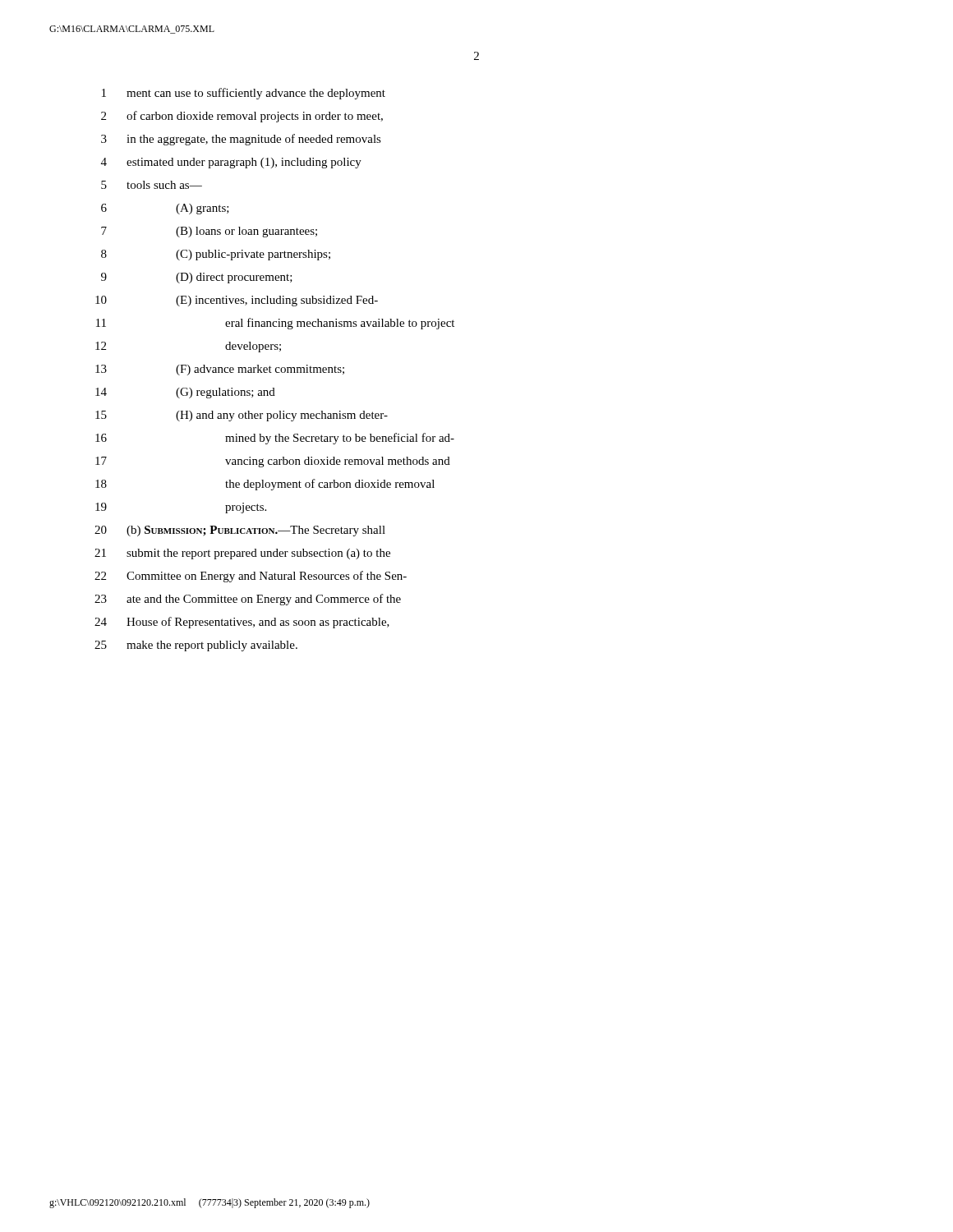Navigate to the passage starting "17 vancing carbon dioxide removal methods and"
953x1232 pixels.
pos(273,462)
